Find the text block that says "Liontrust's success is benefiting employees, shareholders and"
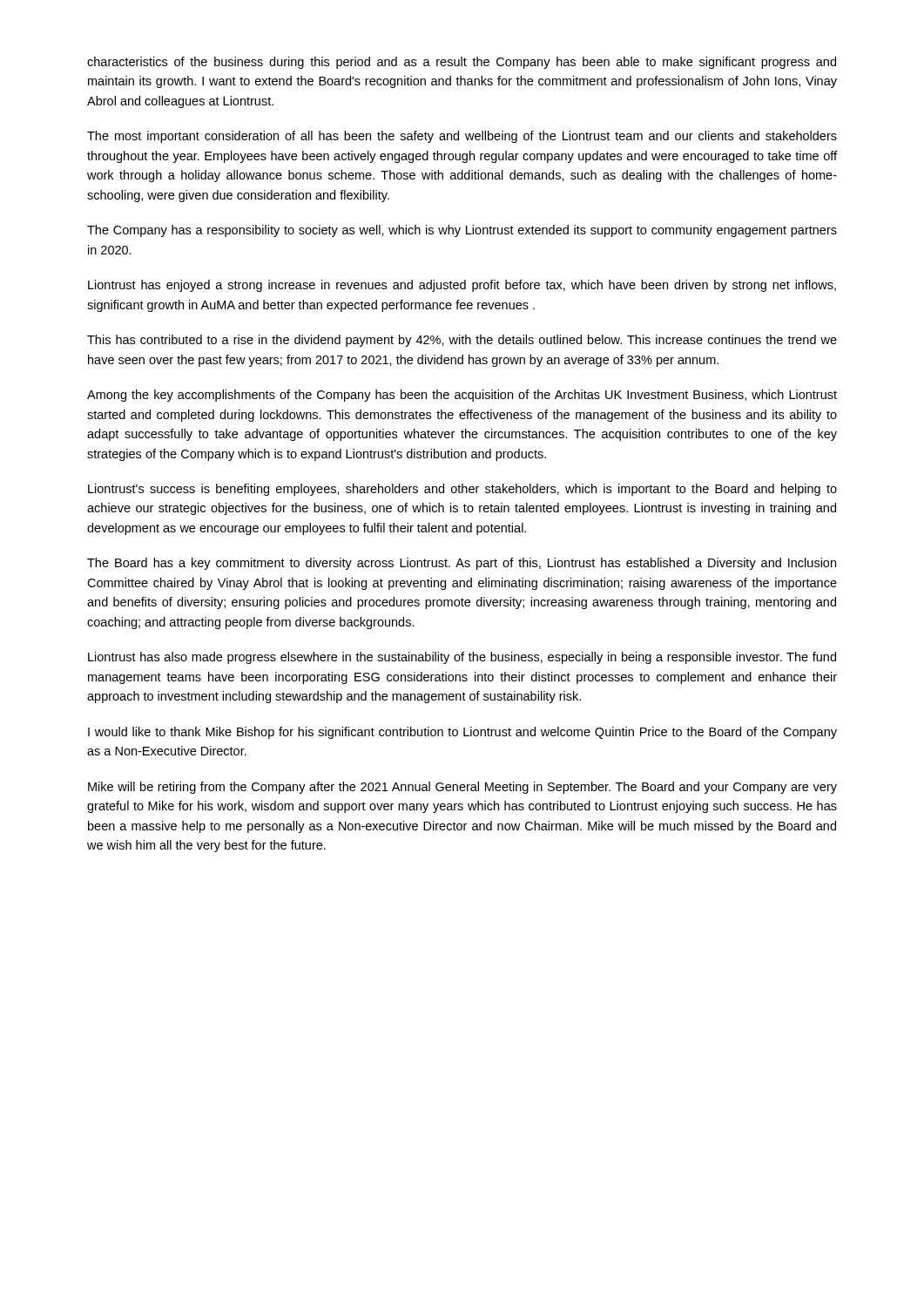 (x=462, y=508)
